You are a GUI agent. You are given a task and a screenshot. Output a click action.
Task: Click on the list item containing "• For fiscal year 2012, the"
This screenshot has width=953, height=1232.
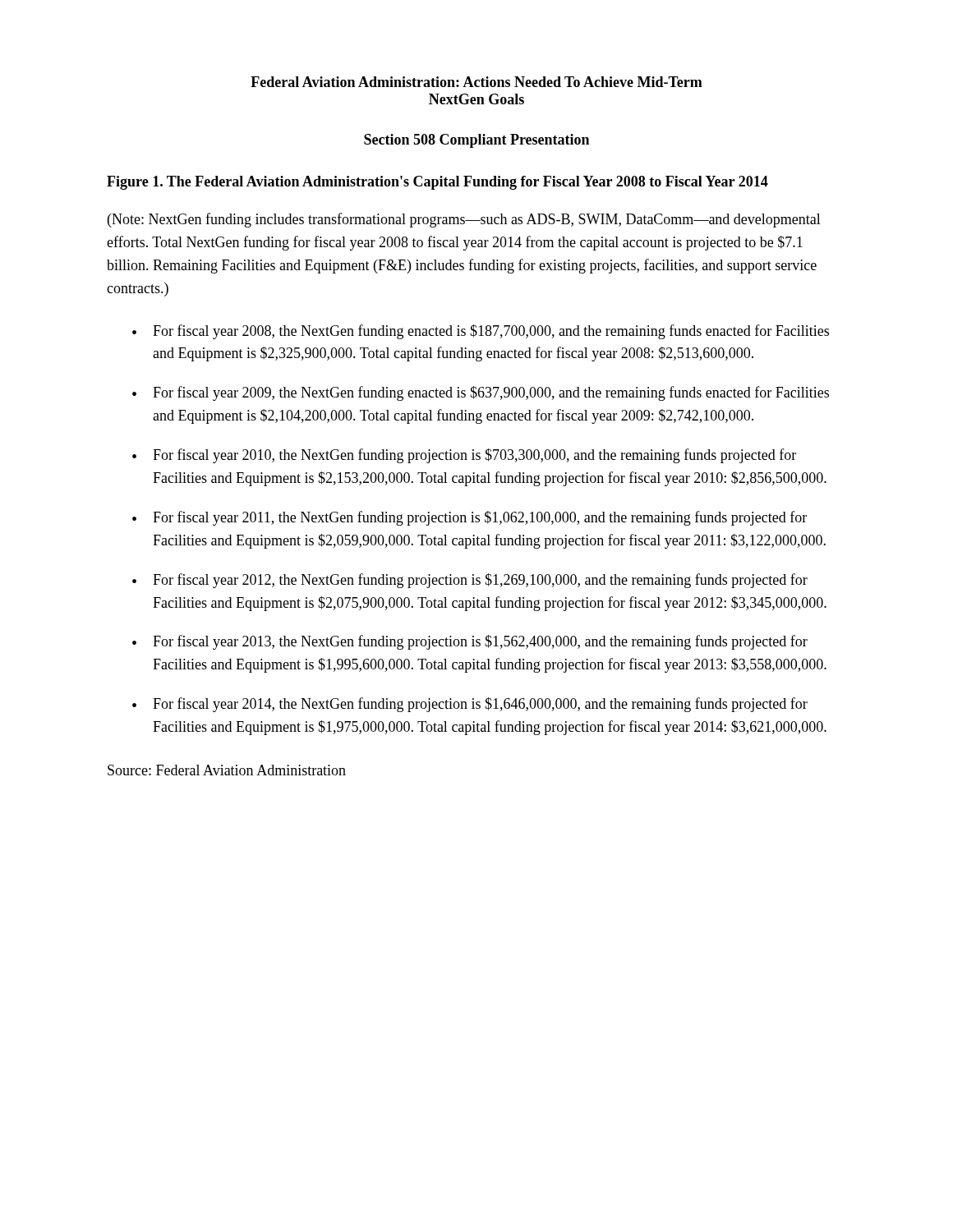489,592
